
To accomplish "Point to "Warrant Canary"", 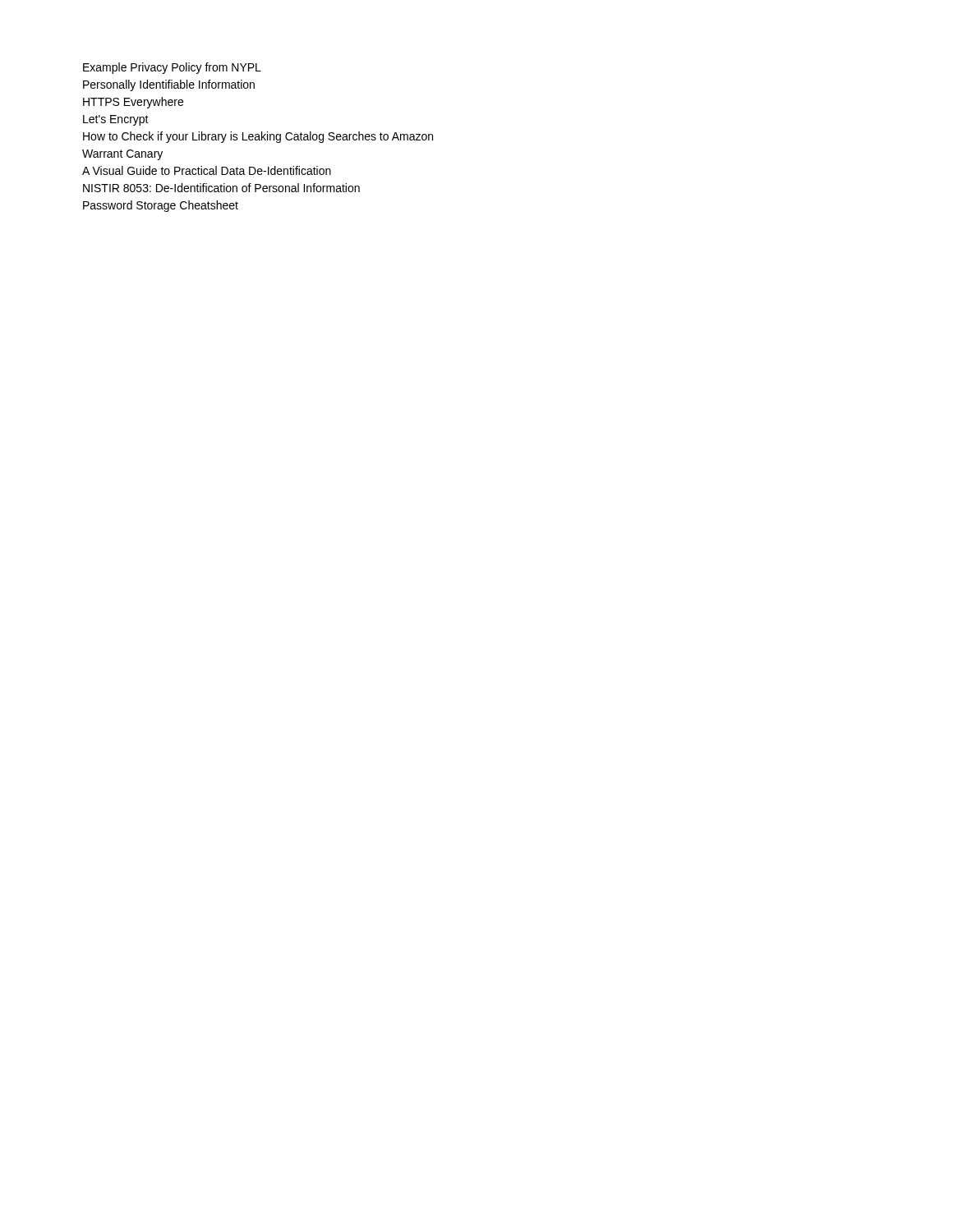I will point(123,154).
